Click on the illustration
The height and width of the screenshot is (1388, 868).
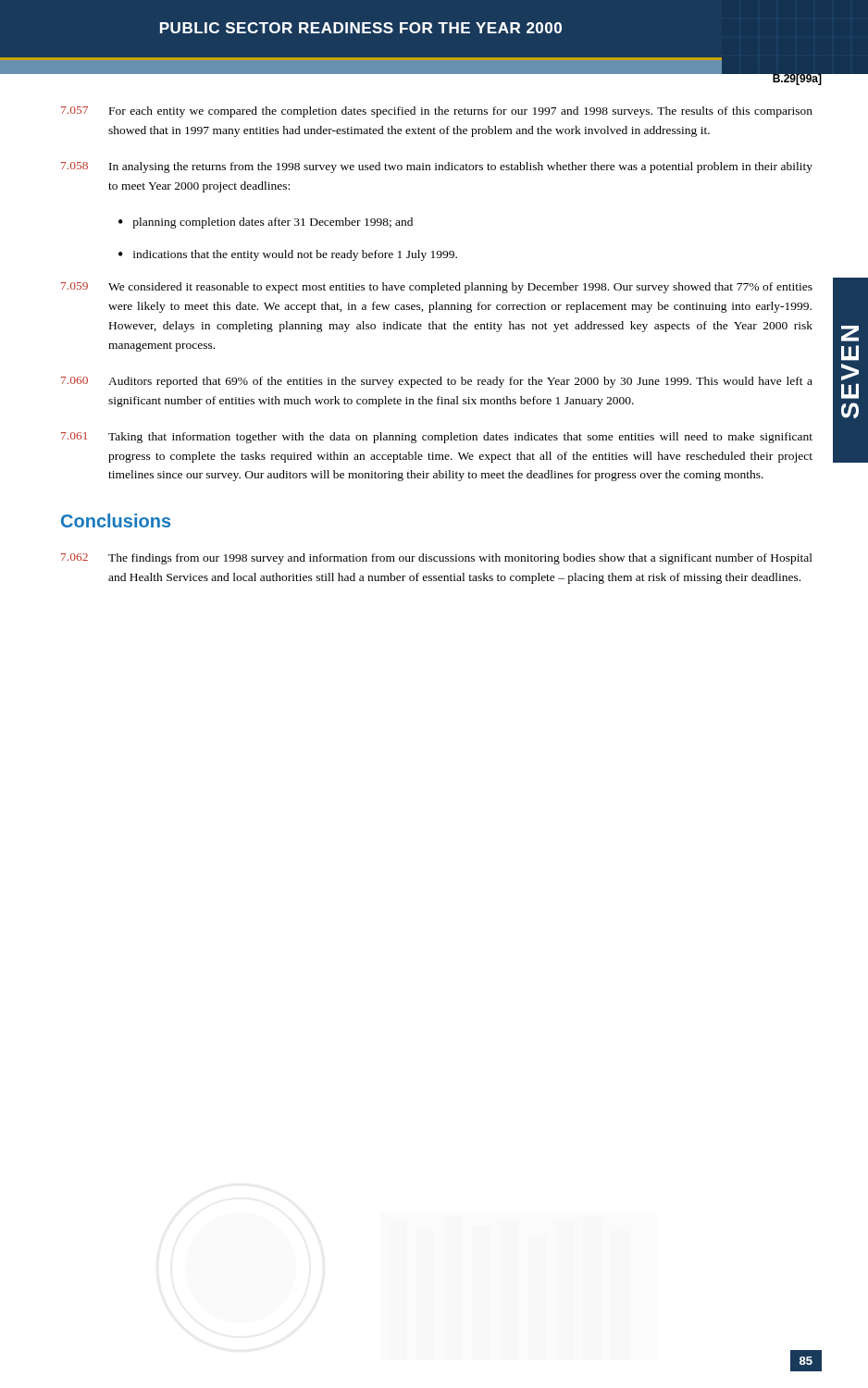(x=379, y=1268)
